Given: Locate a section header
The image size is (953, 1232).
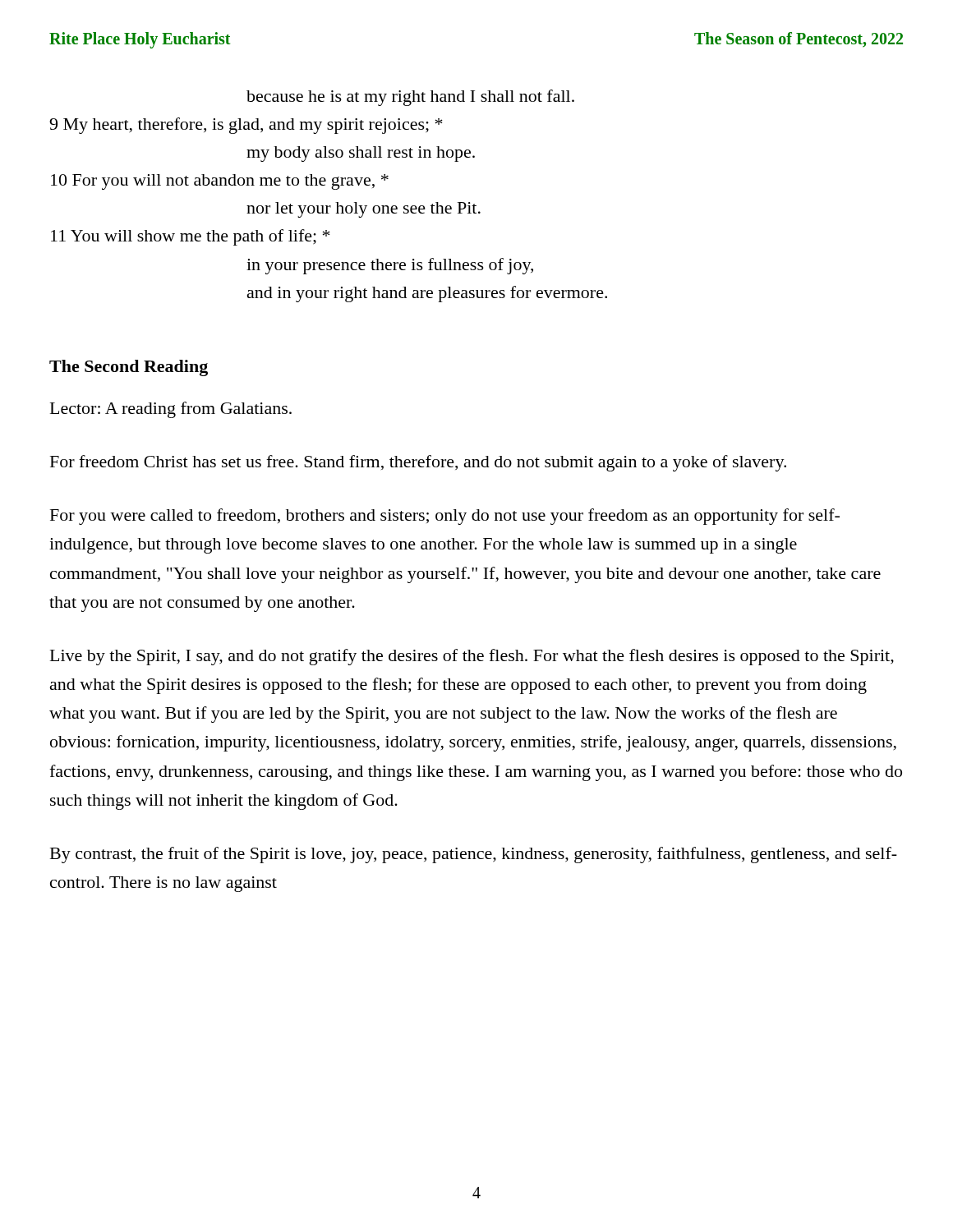Looking at the screenshot, I should (129, 366).
